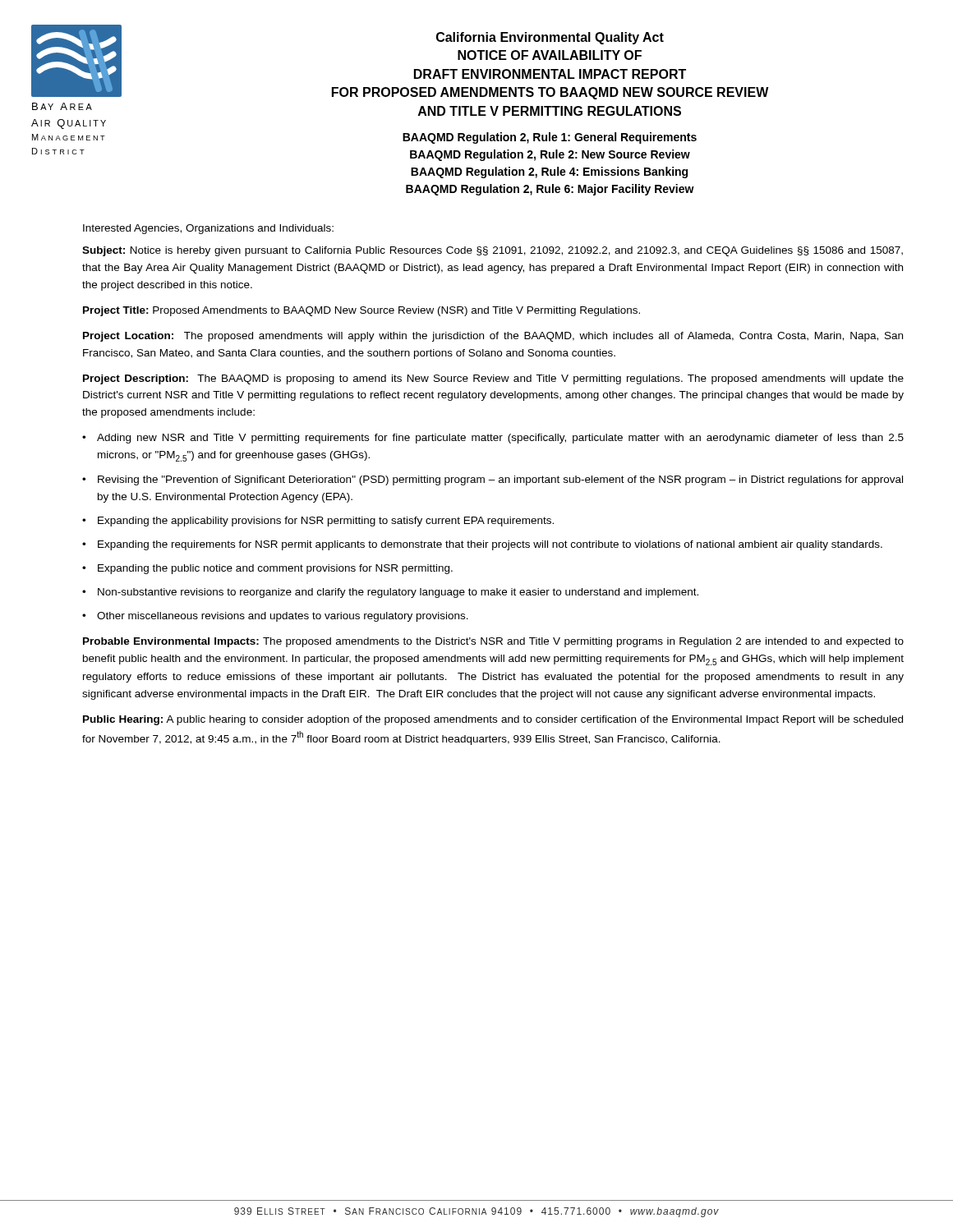Click on the element starting "• Expanding the applicability provisions"
This screenshot has height=1232, width=953.
[x=318, y=521]
